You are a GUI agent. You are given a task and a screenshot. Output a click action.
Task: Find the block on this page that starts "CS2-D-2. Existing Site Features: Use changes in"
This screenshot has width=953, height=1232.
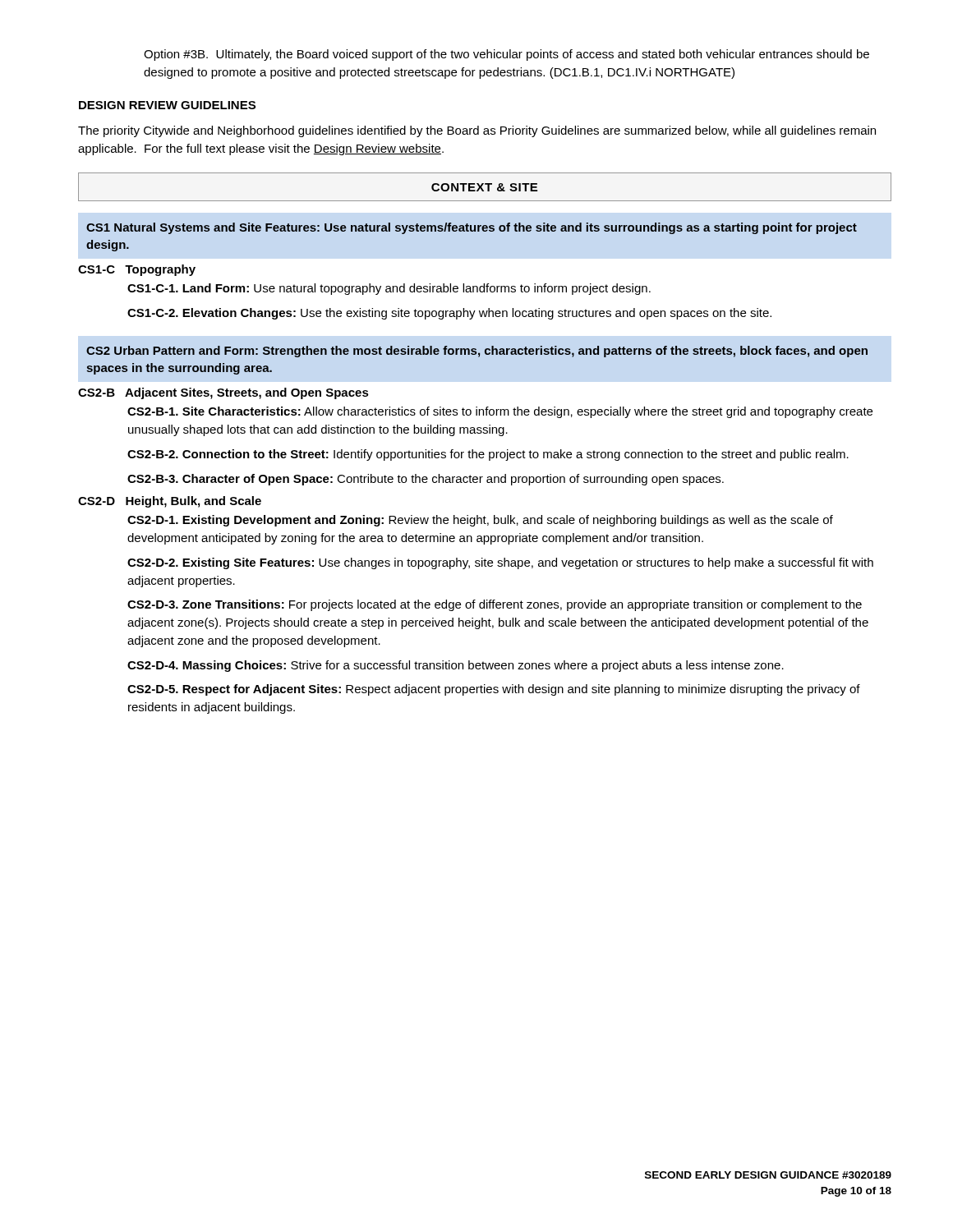[x=501, y=571]
